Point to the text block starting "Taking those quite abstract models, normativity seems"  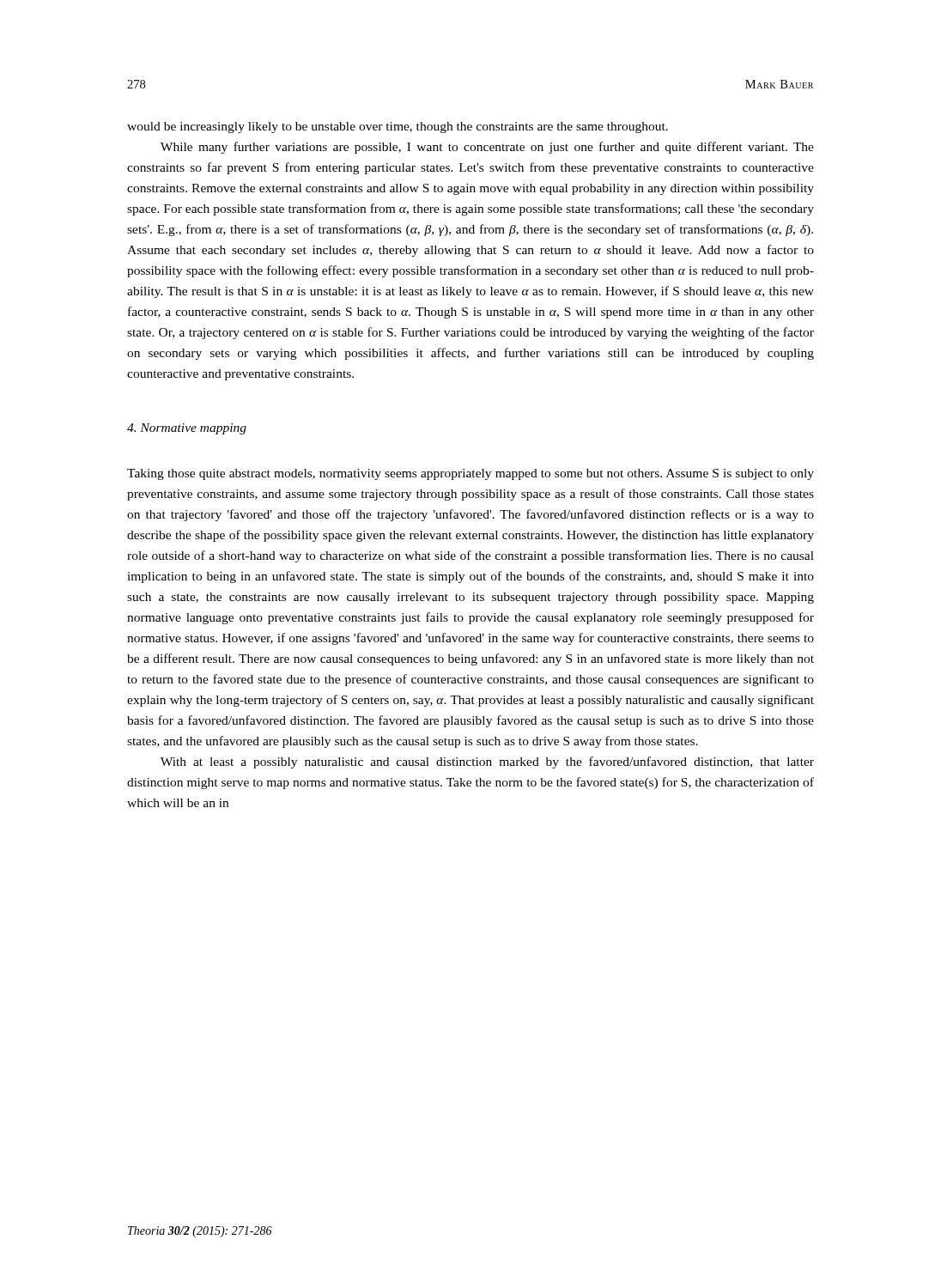coord(470,638)
